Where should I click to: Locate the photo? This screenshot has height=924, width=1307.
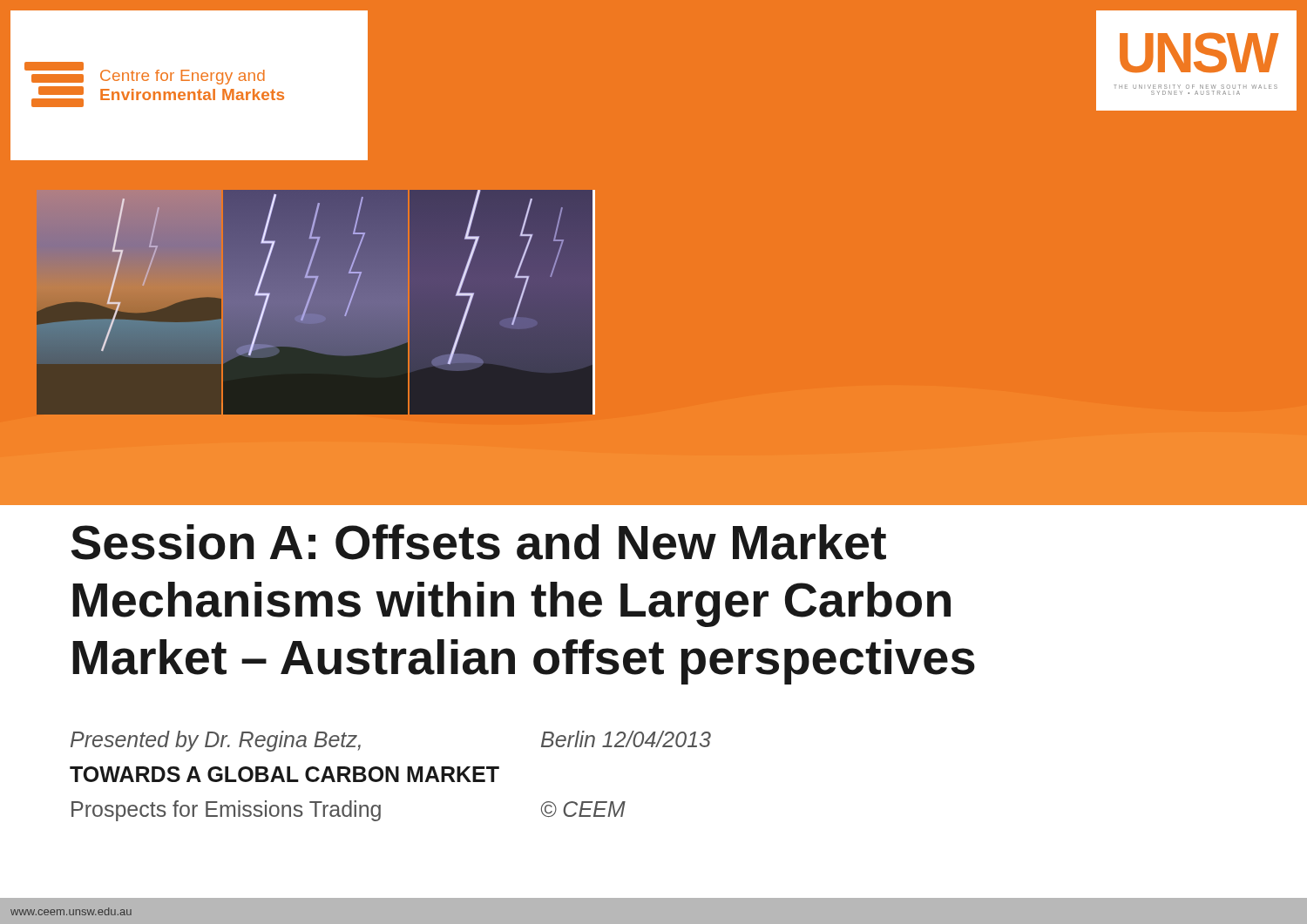pyautogui.click(x=315, y=302)
